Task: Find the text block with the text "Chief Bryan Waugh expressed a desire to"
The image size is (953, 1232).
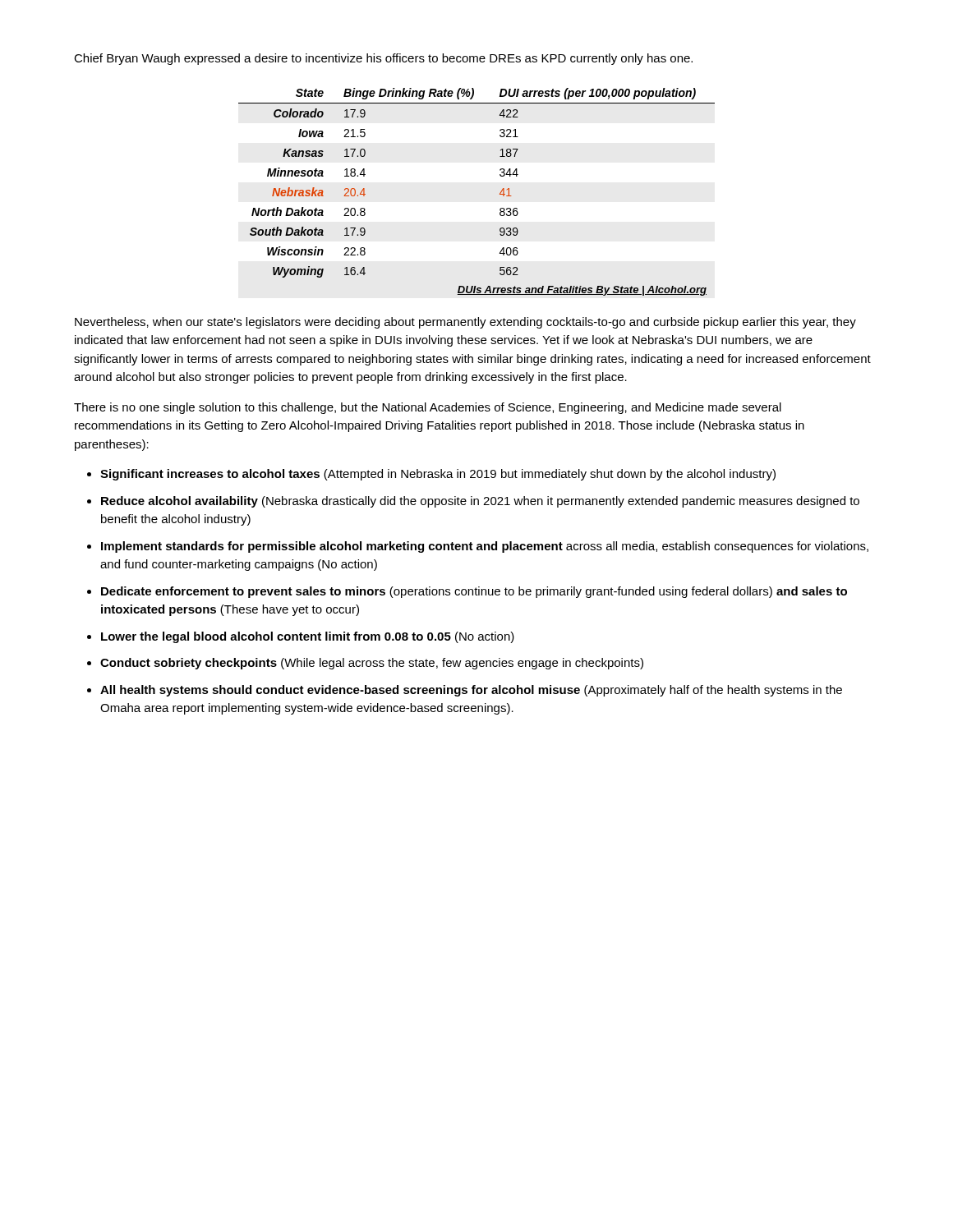Action: tap(384, 58)
